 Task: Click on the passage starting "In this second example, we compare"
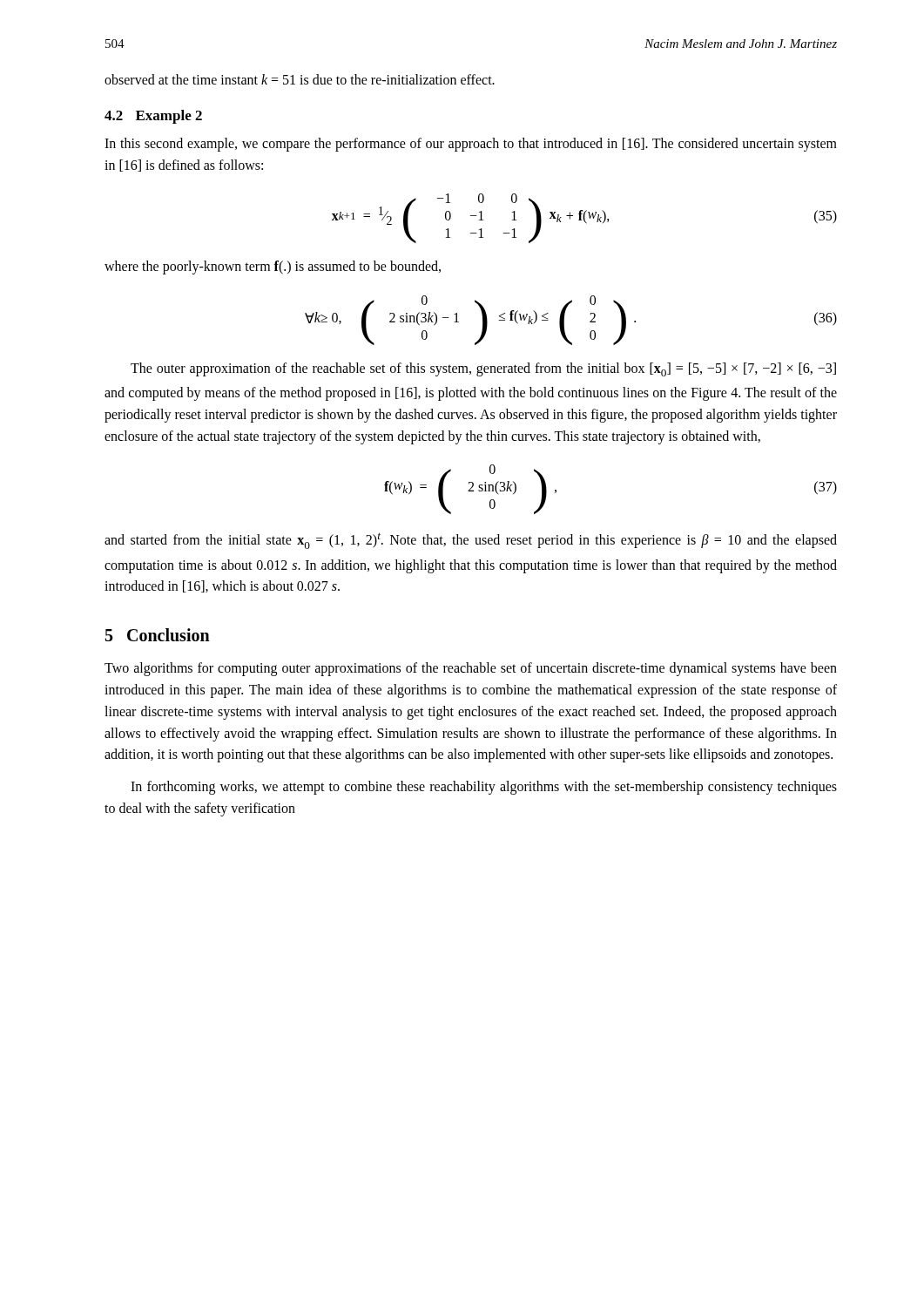(x=471, y=155)
